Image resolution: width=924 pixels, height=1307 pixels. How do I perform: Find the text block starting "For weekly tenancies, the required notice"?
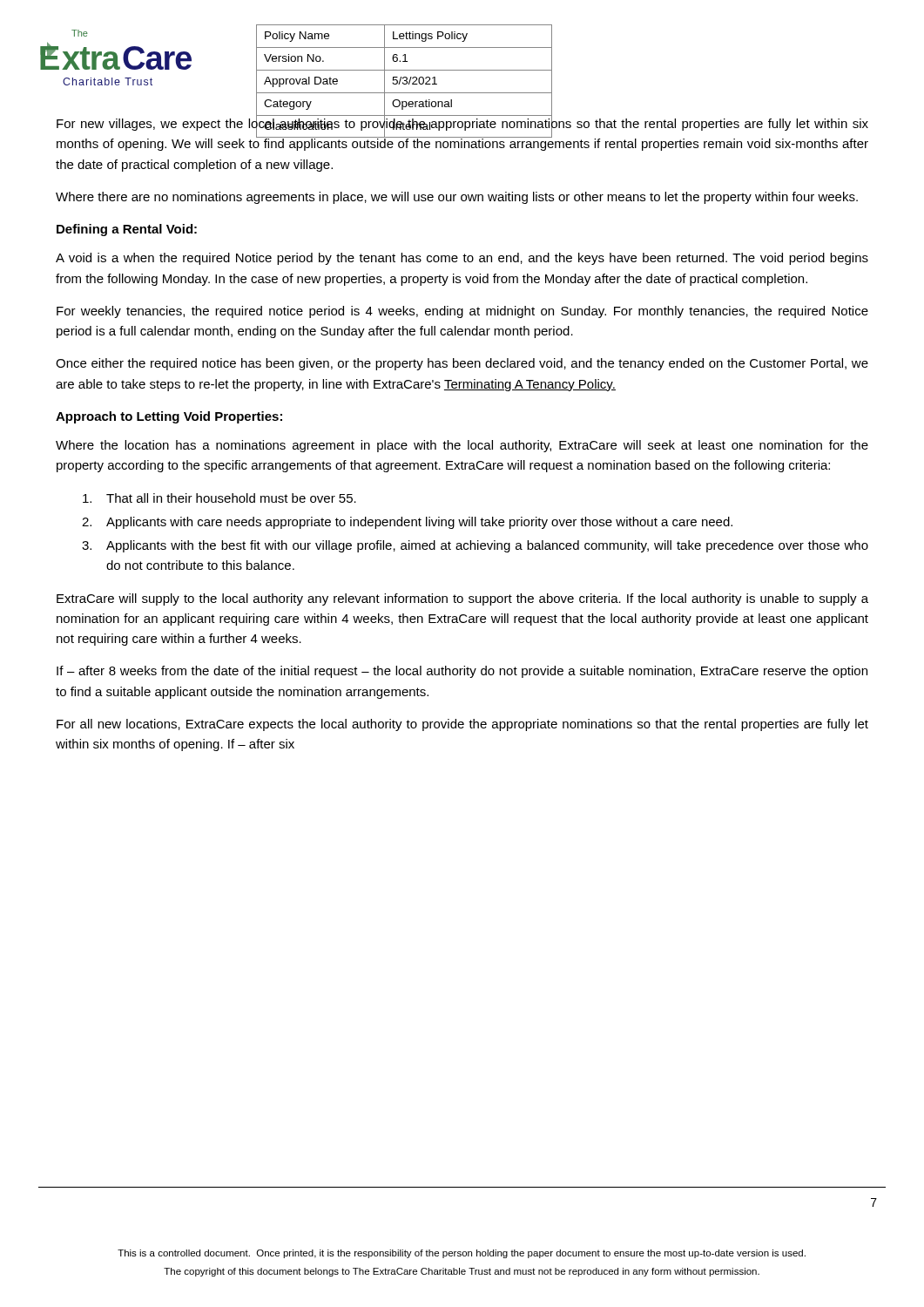coord(462,321)
